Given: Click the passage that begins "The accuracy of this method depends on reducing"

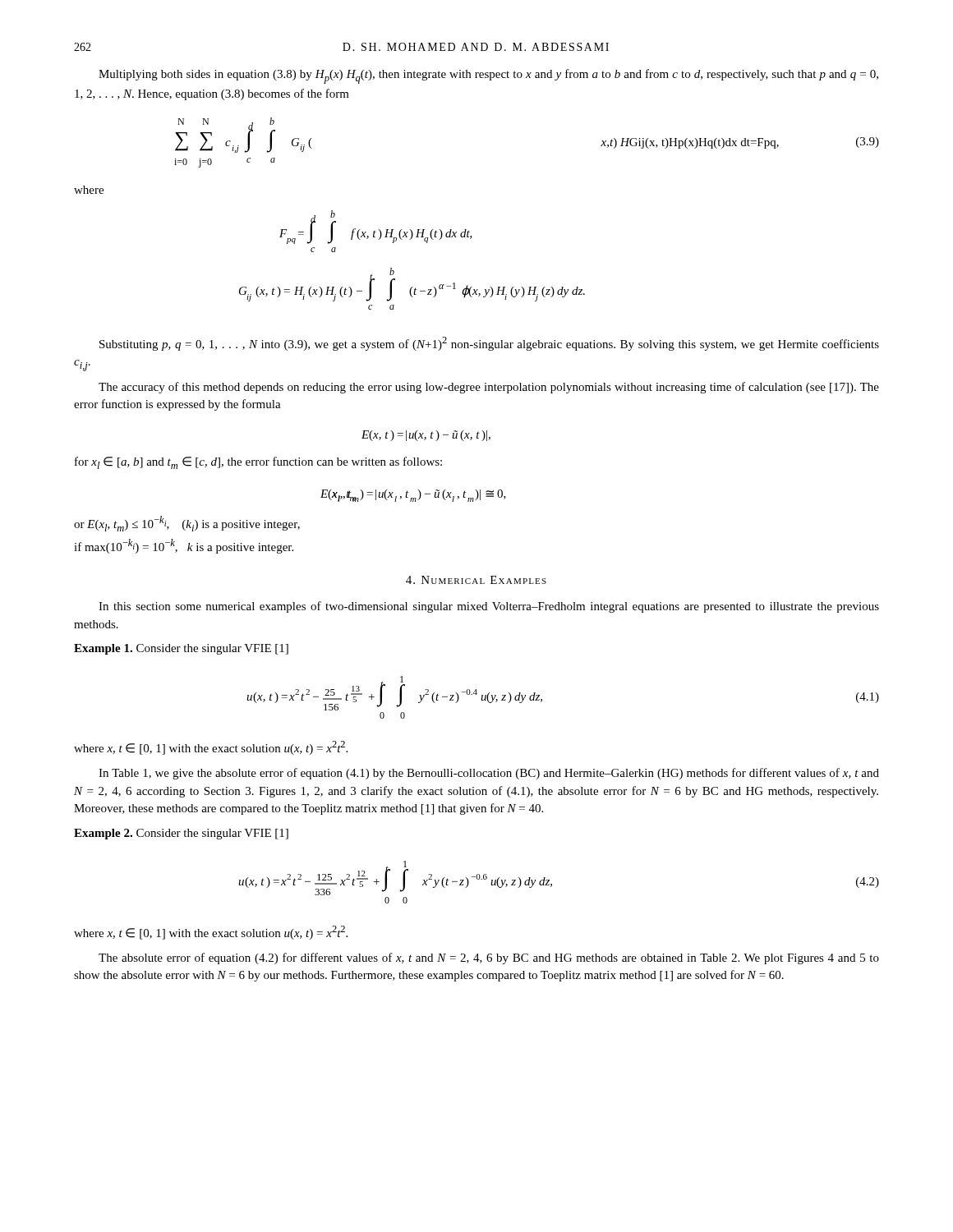Looking at the screenshot, I should 476,395.
